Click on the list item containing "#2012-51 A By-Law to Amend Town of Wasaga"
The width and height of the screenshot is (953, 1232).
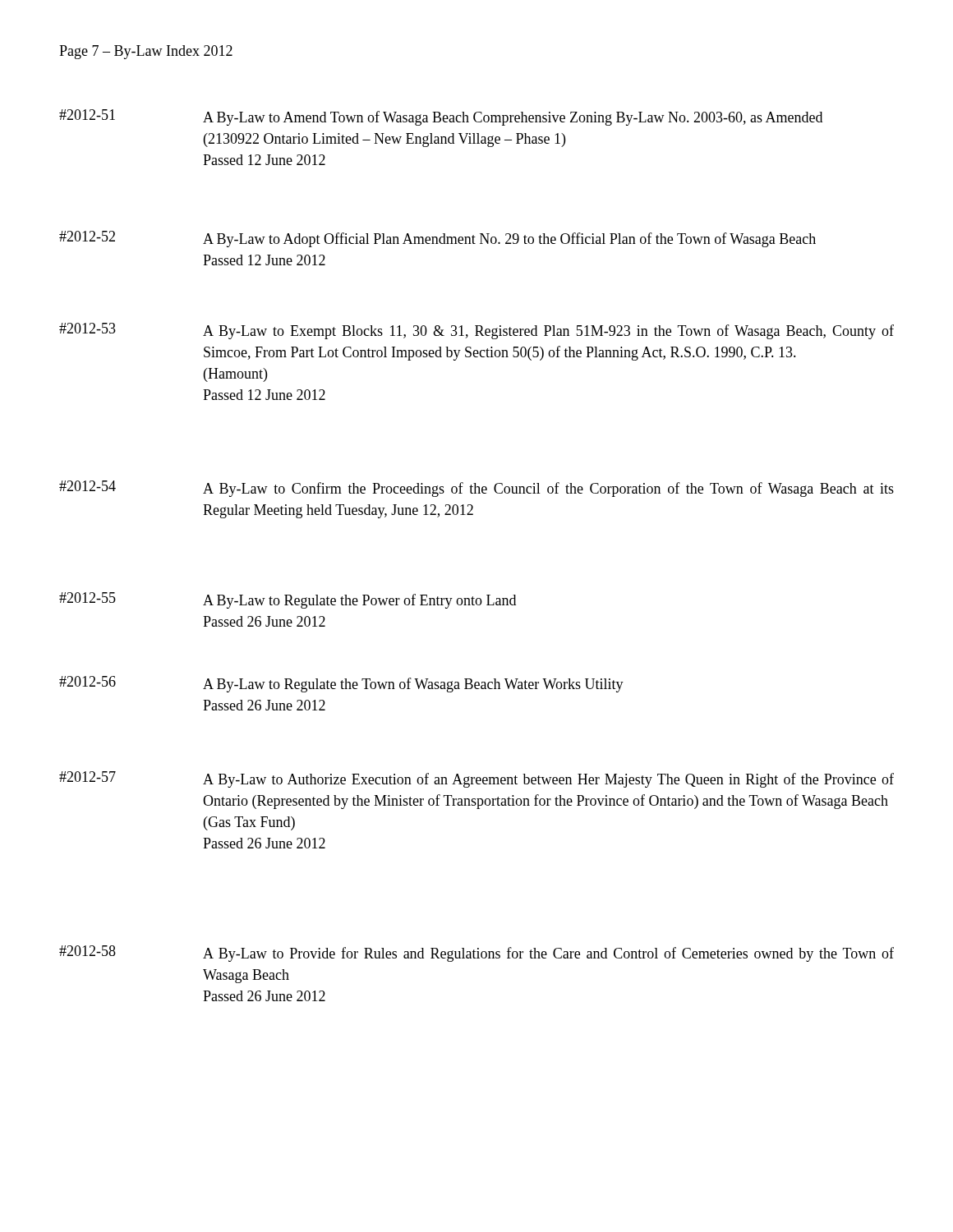point(476,139)
